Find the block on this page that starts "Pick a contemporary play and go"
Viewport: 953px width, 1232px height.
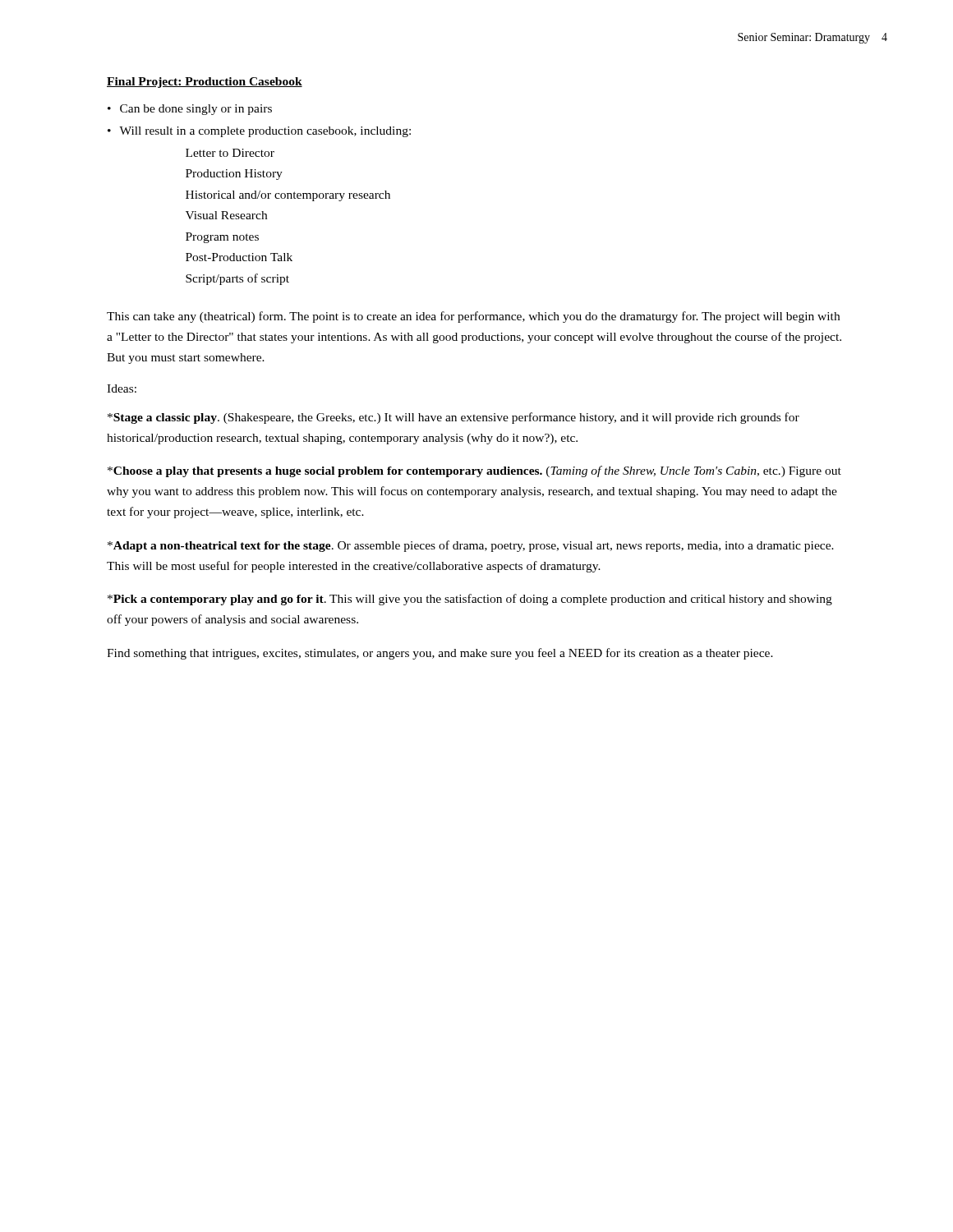[469, 609]
